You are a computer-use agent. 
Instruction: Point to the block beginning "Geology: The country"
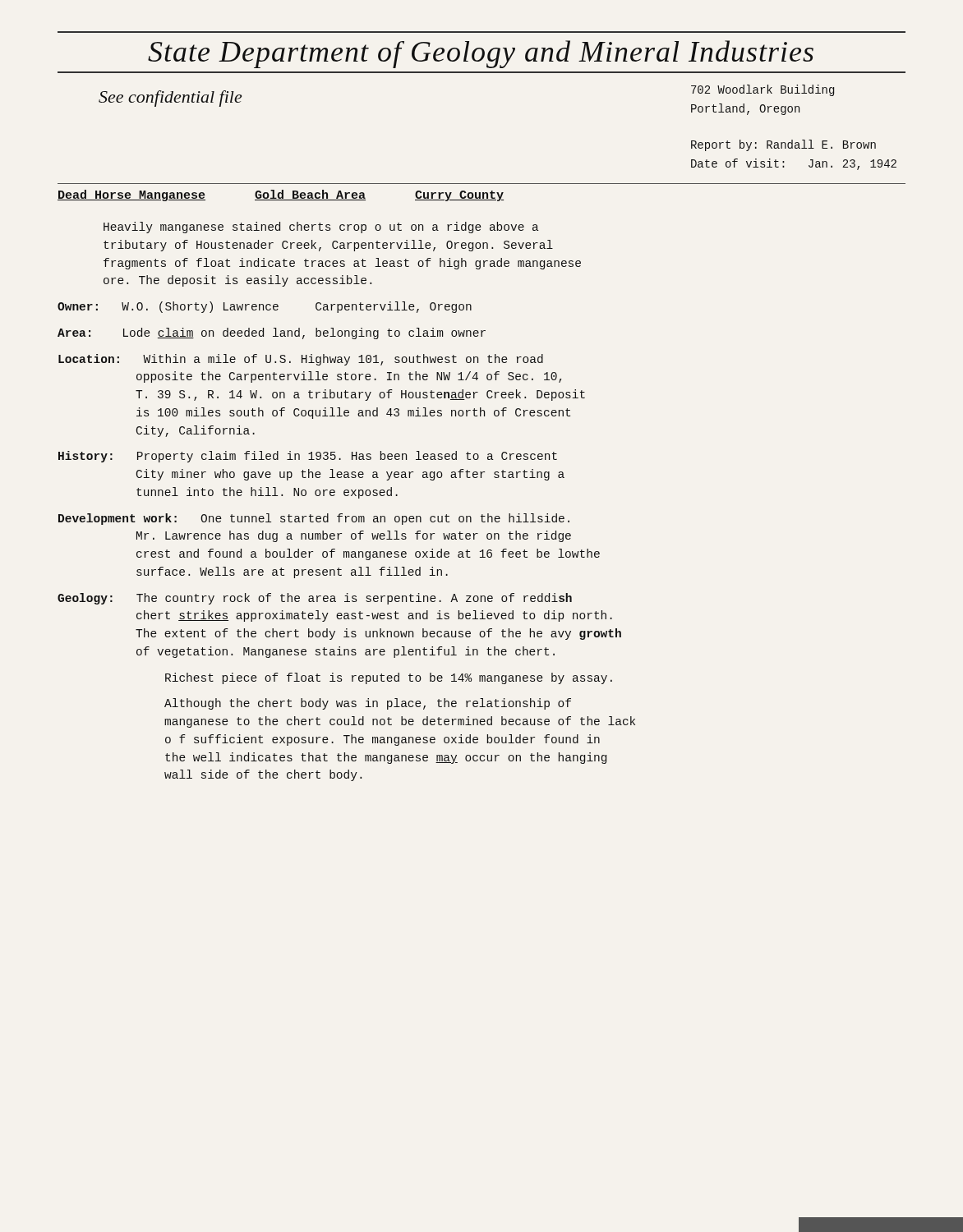[482, 626]
